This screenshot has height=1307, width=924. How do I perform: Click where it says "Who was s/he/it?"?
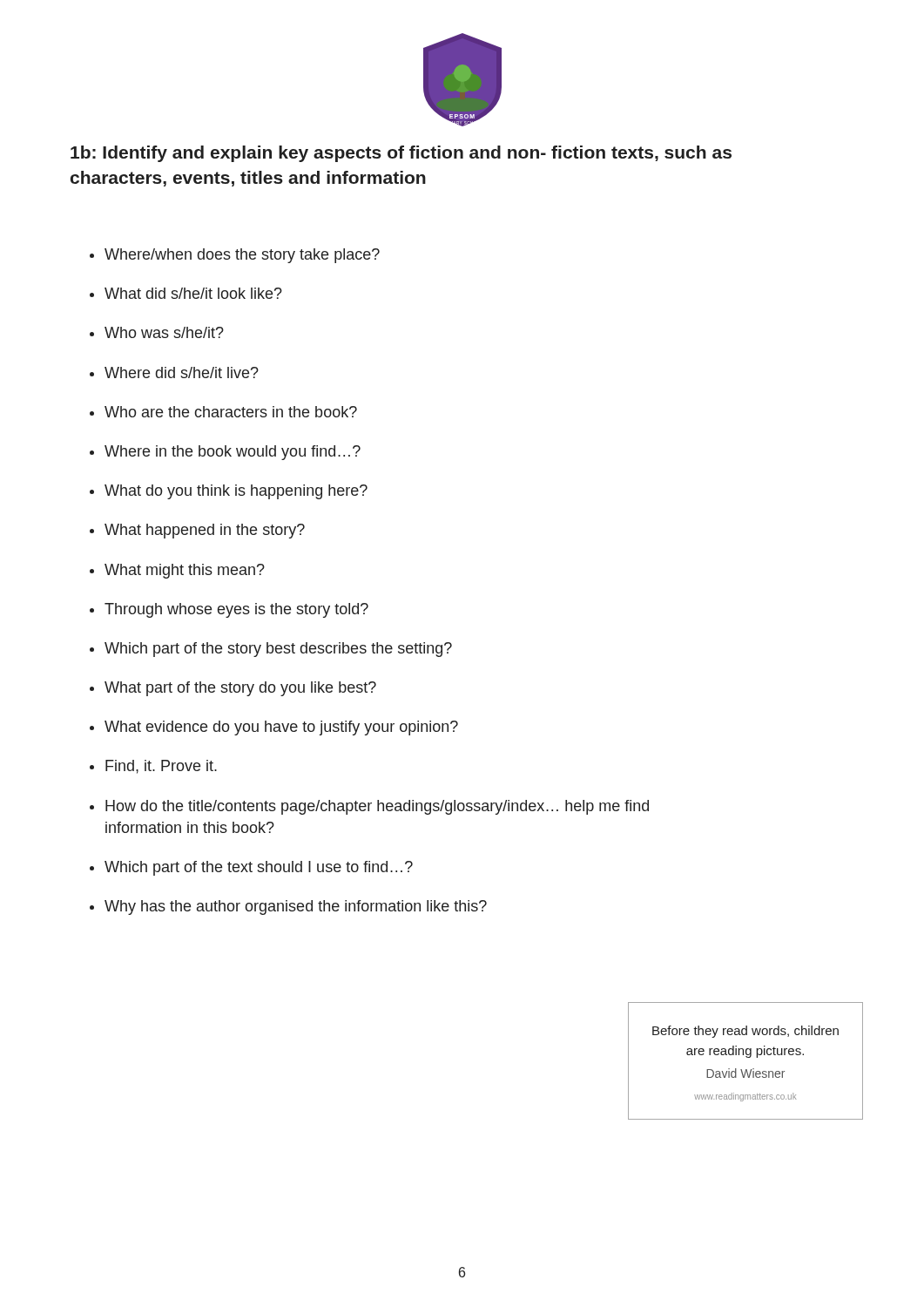click(164, 333)
